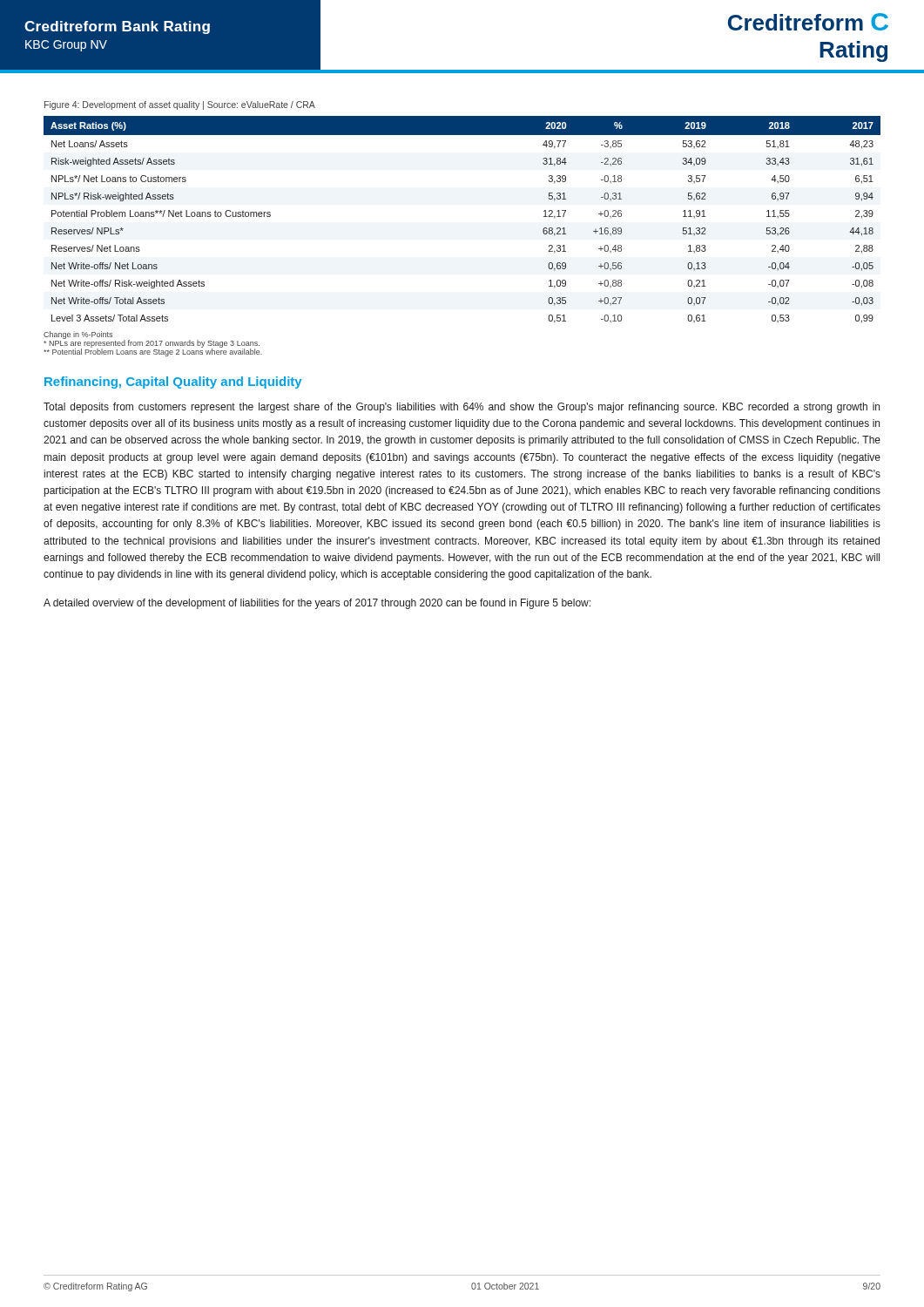Screen dimensions: 1307x924
Task: Select the caption that says "Figure 4: Development of asset"
Action: pyautogui.click(x=179, y=105)
